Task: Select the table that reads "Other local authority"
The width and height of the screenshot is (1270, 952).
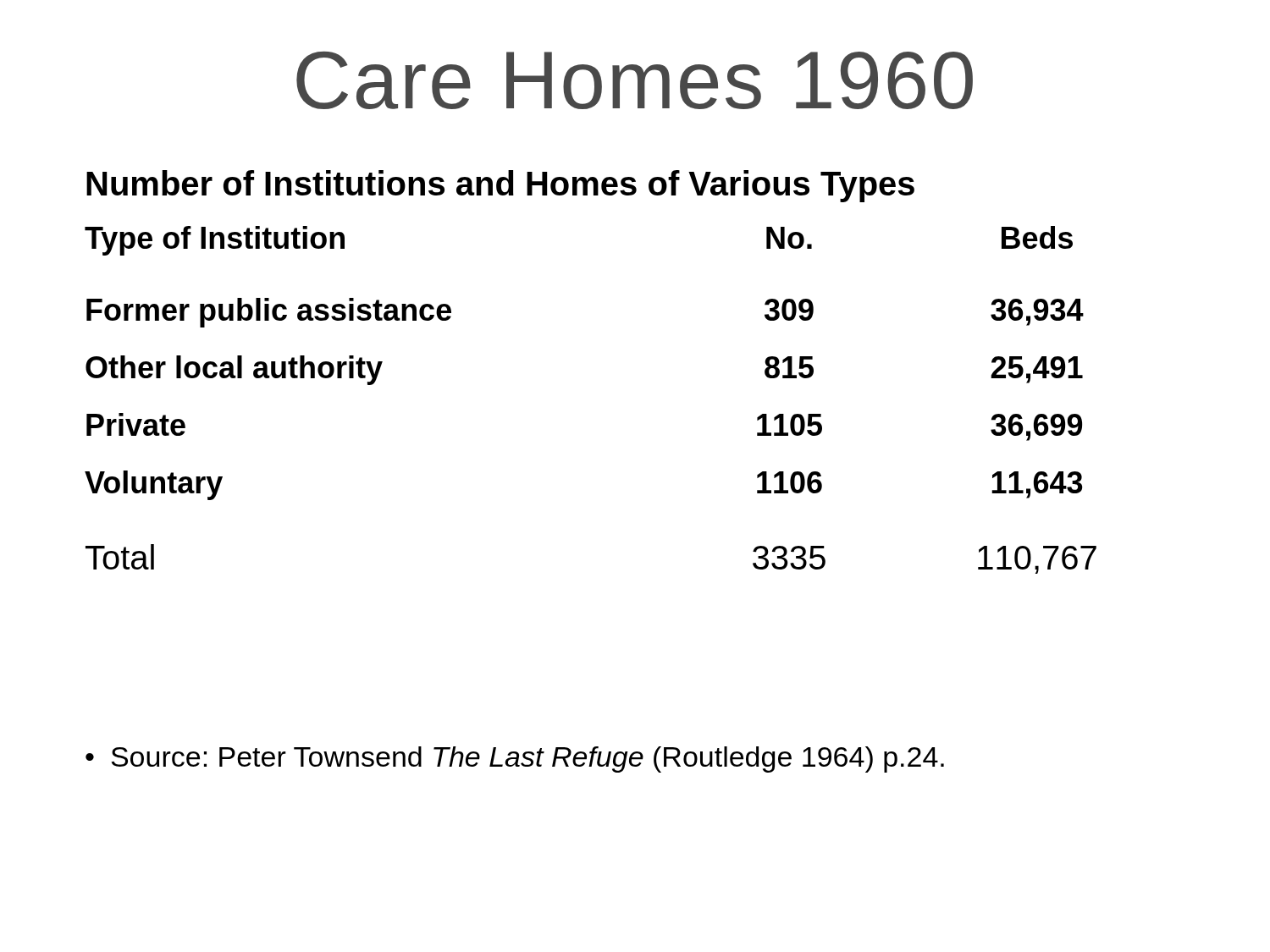Action: [x=635, y=401]
